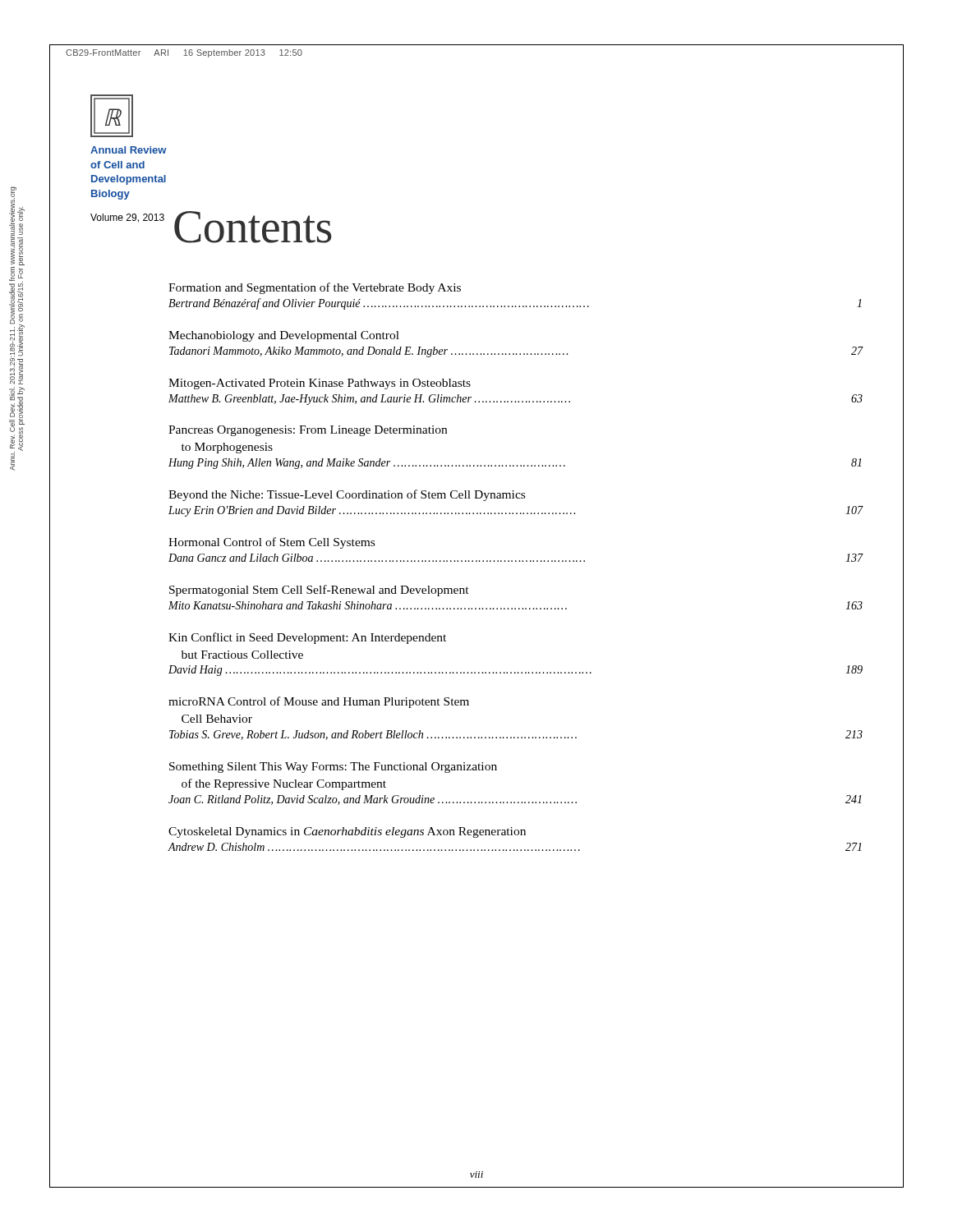Locate the logo
Screen dimensions: 1232x953
pos(112,116)
